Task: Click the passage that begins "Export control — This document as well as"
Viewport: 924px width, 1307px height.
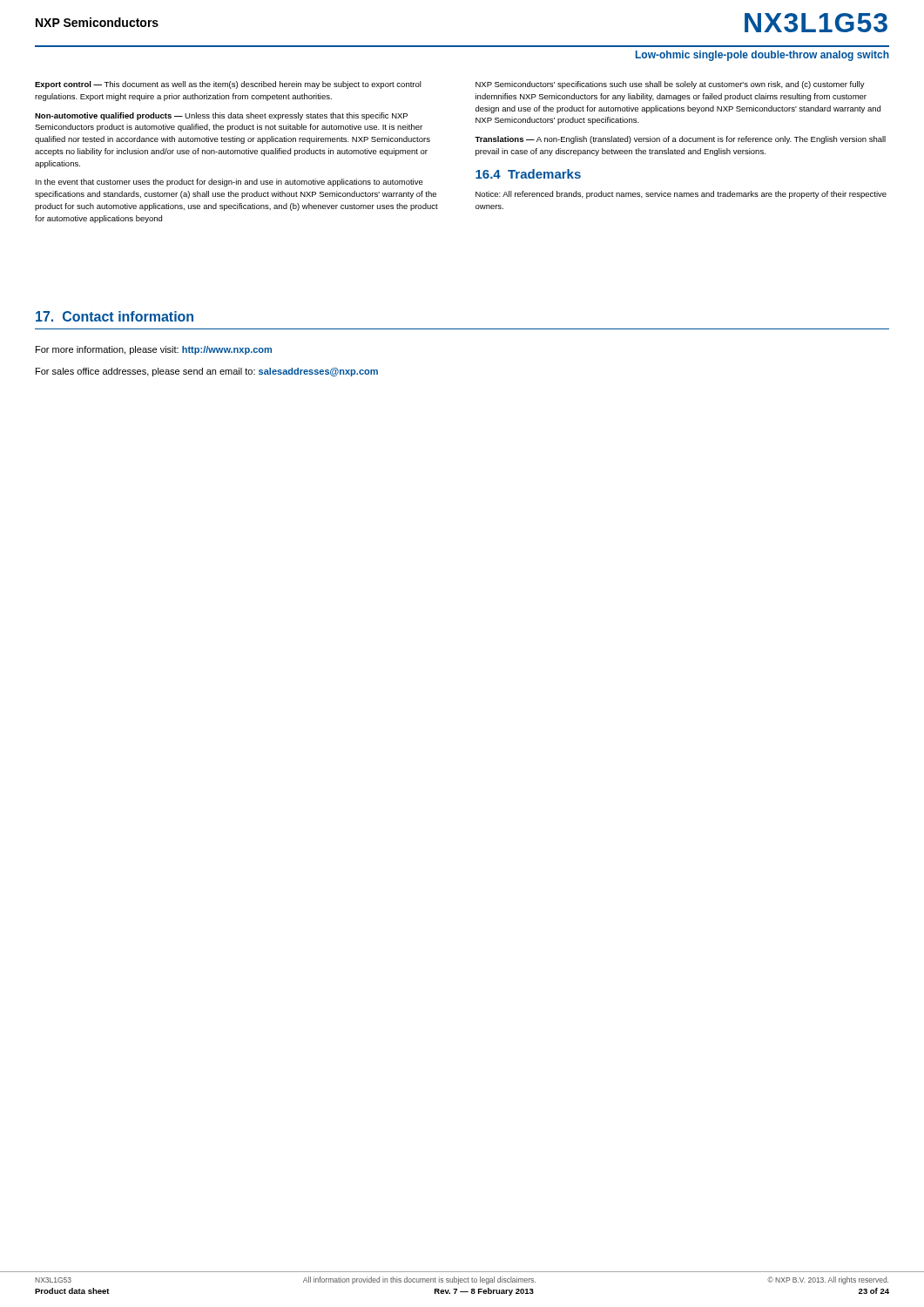Action: point(242,90)
